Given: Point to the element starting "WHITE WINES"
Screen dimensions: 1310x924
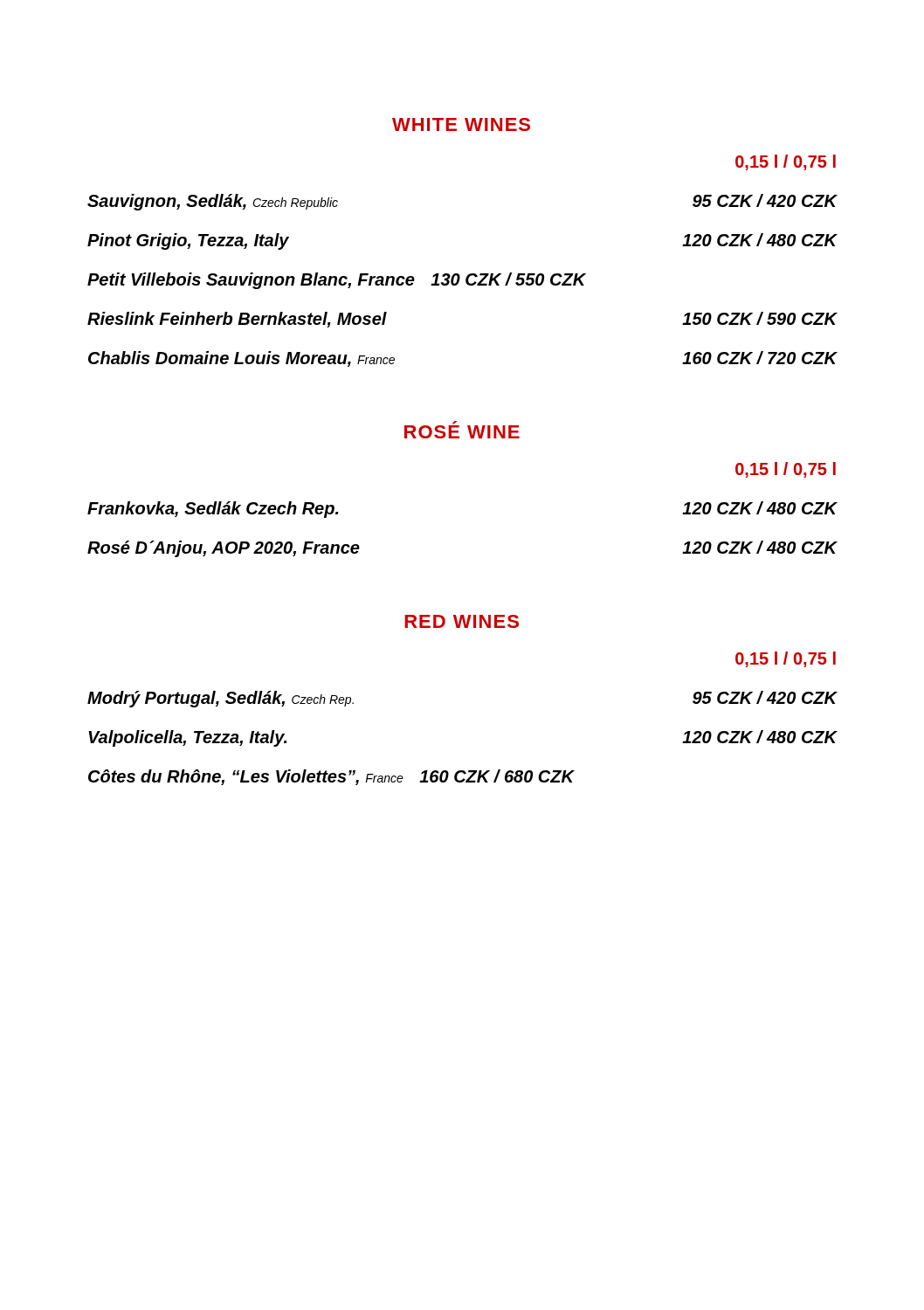Looking at the screenshot, I should coord(462,124).
